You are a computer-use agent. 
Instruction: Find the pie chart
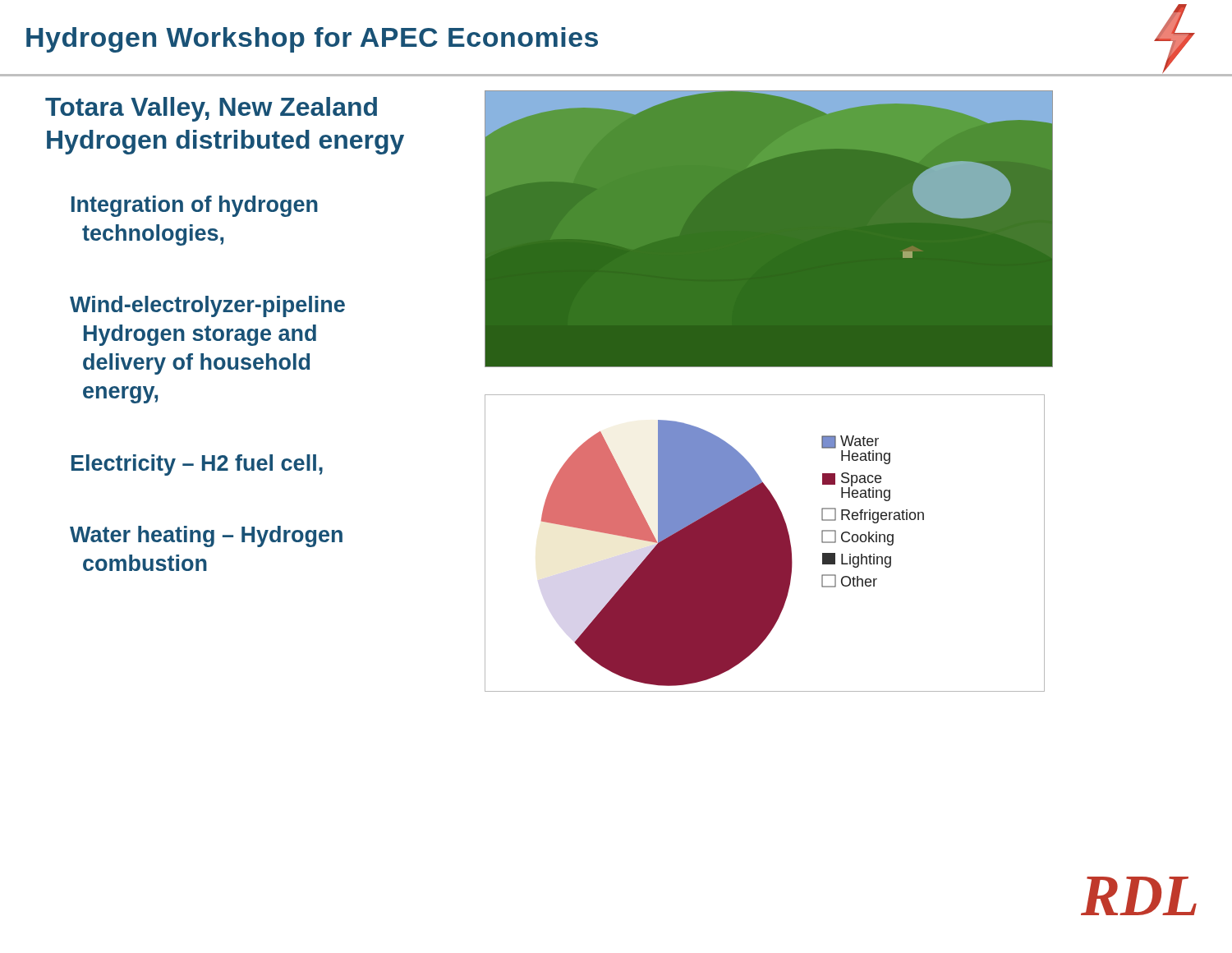(x=765, y=543)
